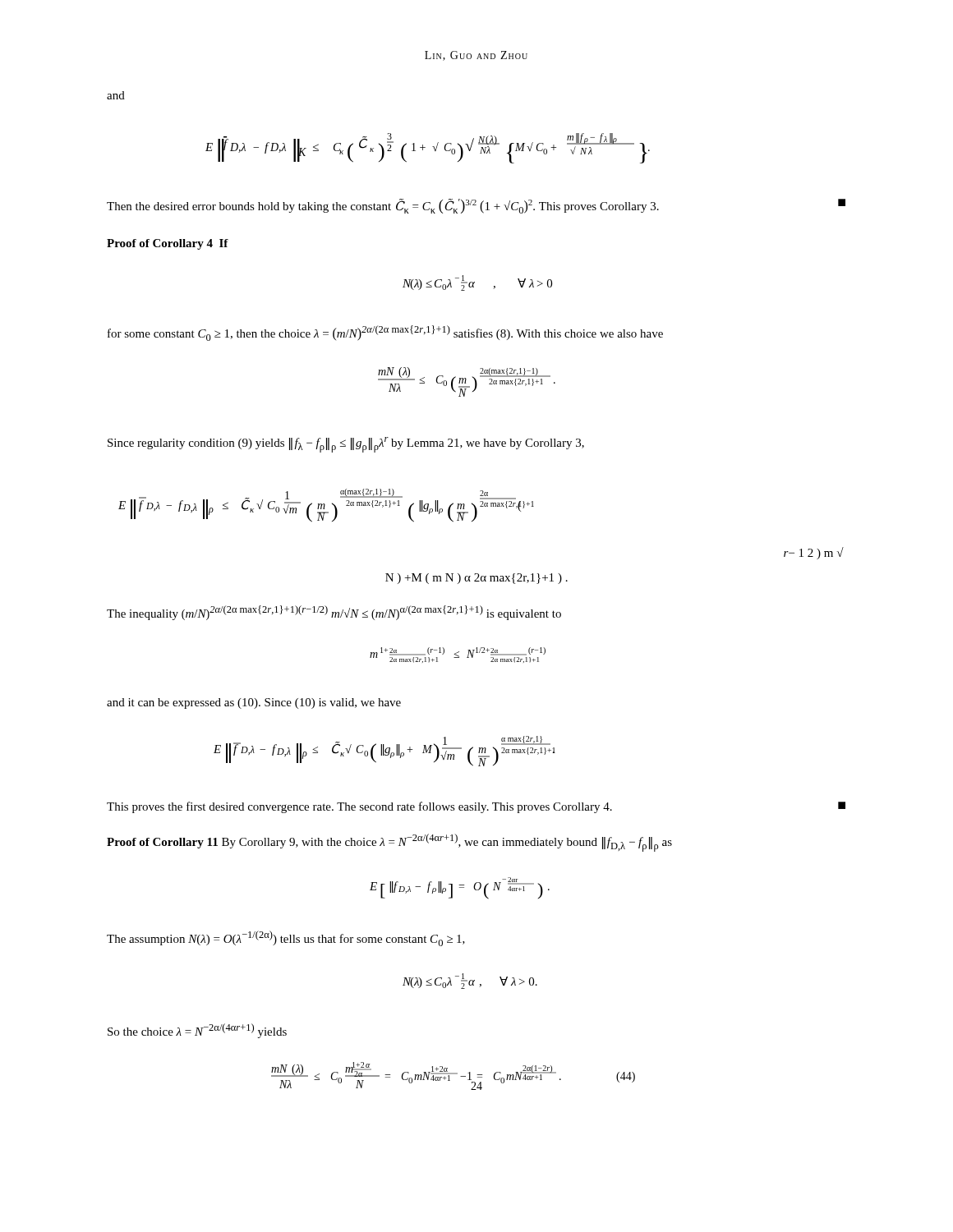Locate the text block with the text "So the choice λ = N−2α/(4αr+1)"
Screen dimensions: 1232x953
pos(197,1030)
